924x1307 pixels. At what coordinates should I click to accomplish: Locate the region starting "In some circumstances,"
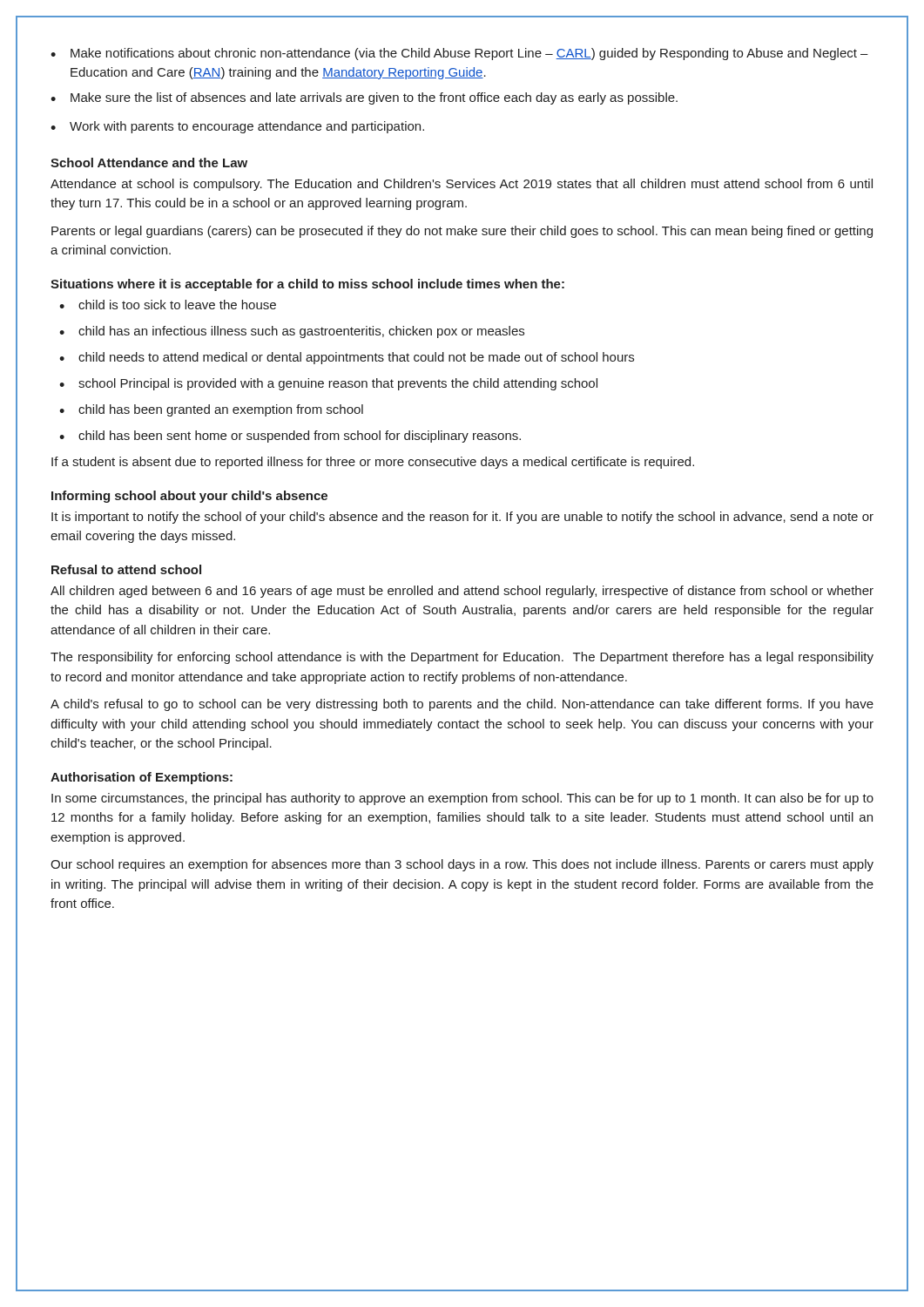click(462, 817)
